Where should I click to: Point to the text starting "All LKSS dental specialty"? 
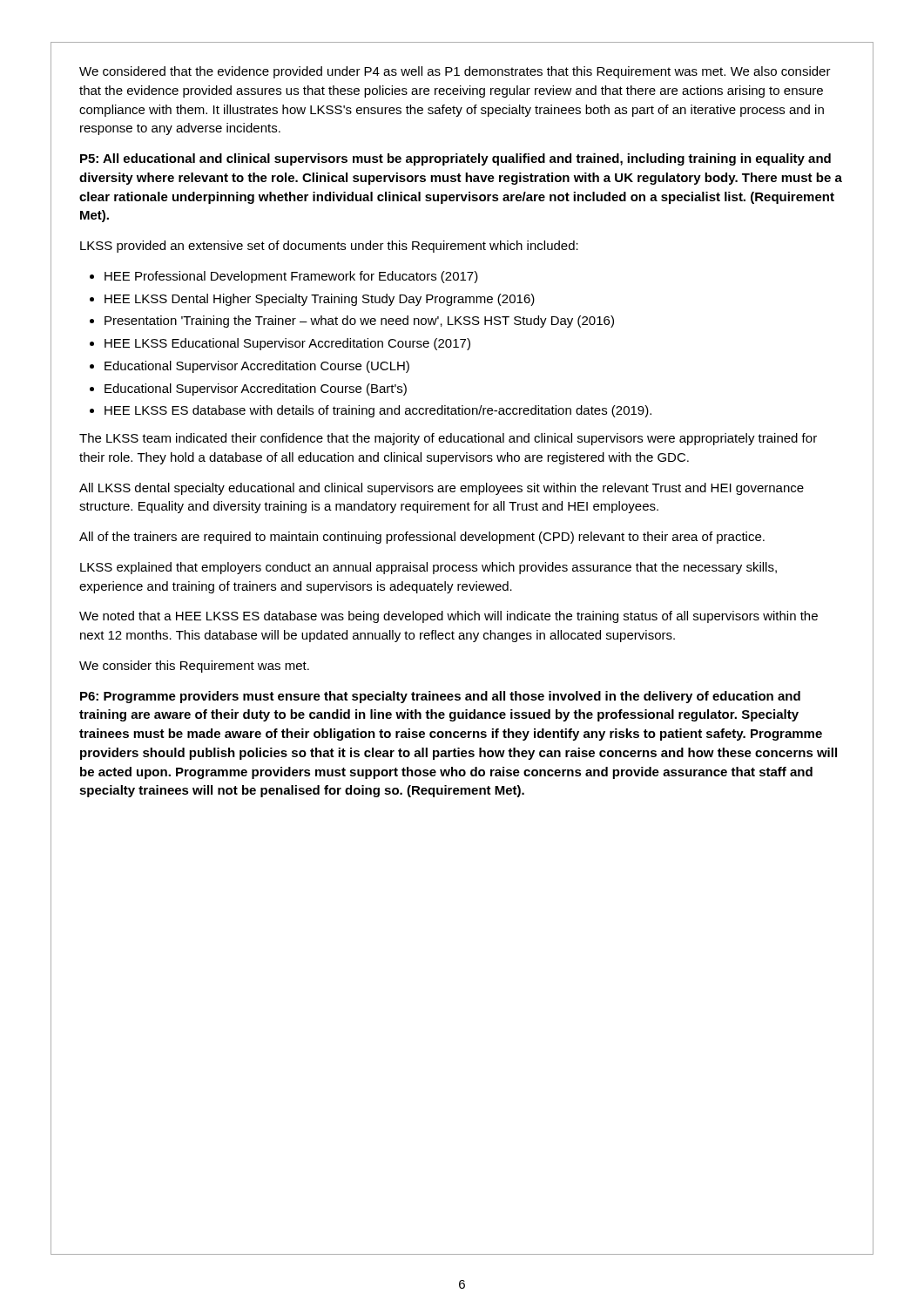(442, 497)
